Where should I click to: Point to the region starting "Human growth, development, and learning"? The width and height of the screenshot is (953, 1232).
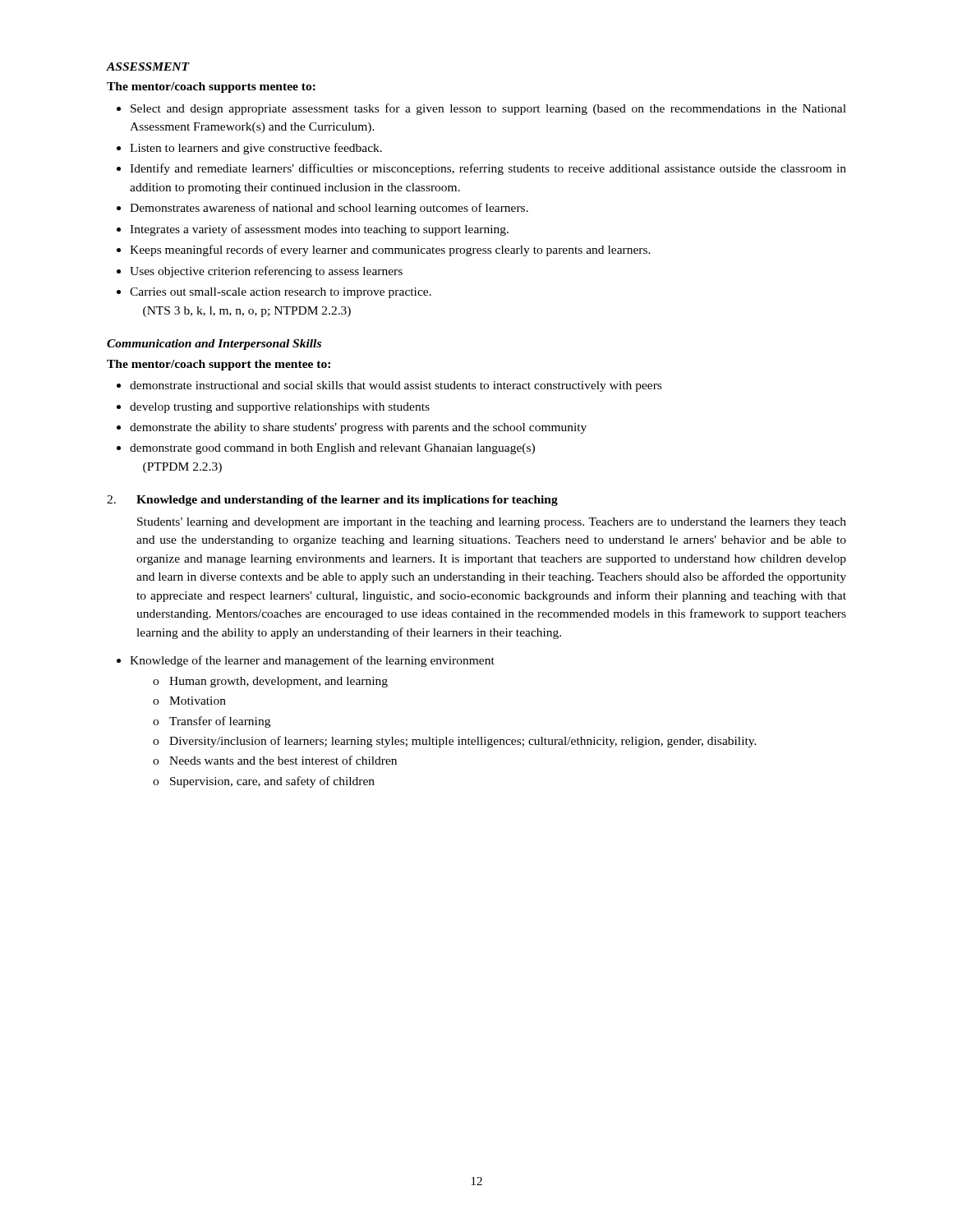279,680
